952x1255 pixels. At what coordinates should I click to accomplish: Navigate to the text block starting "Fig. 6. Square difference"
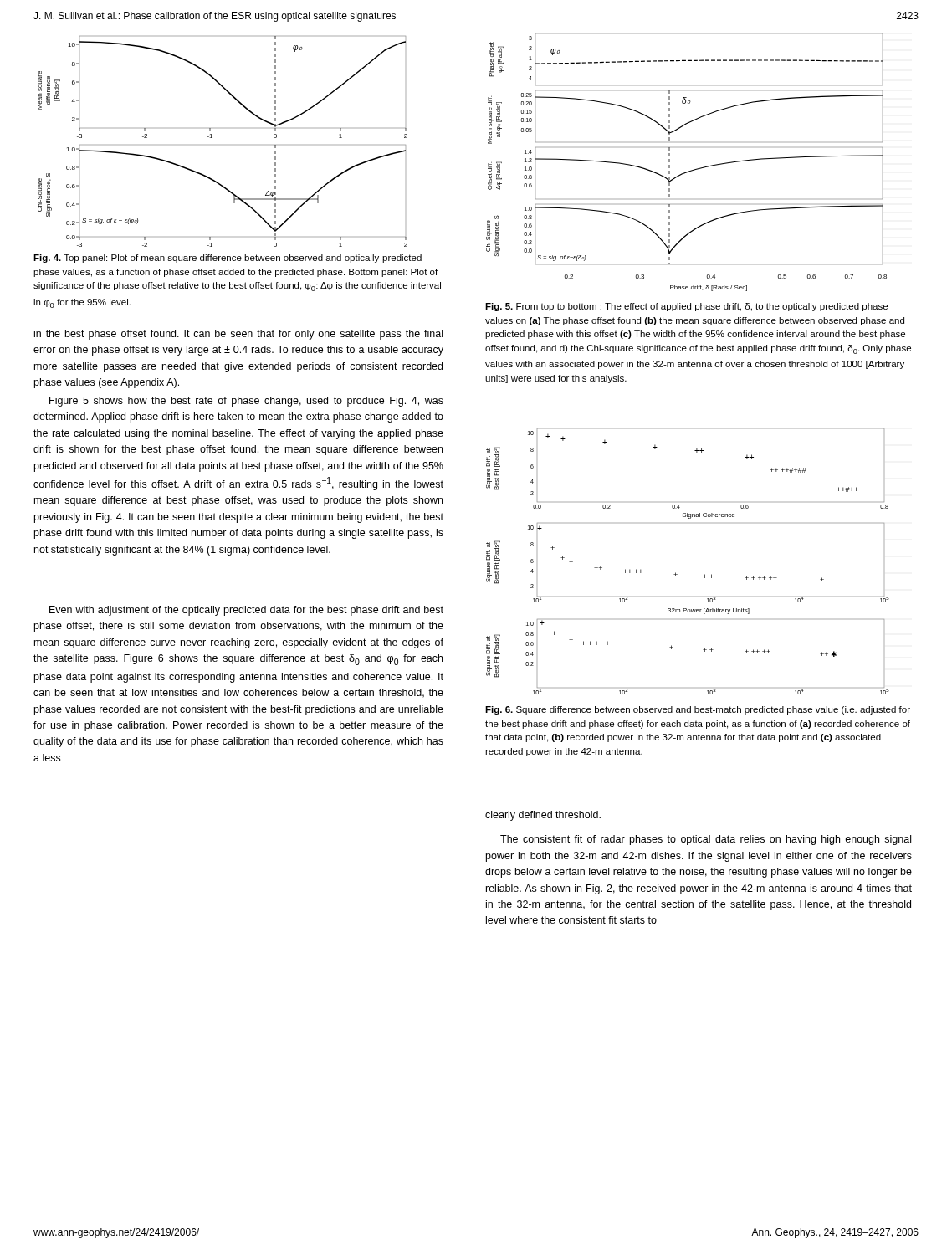[x=698, y=730]
